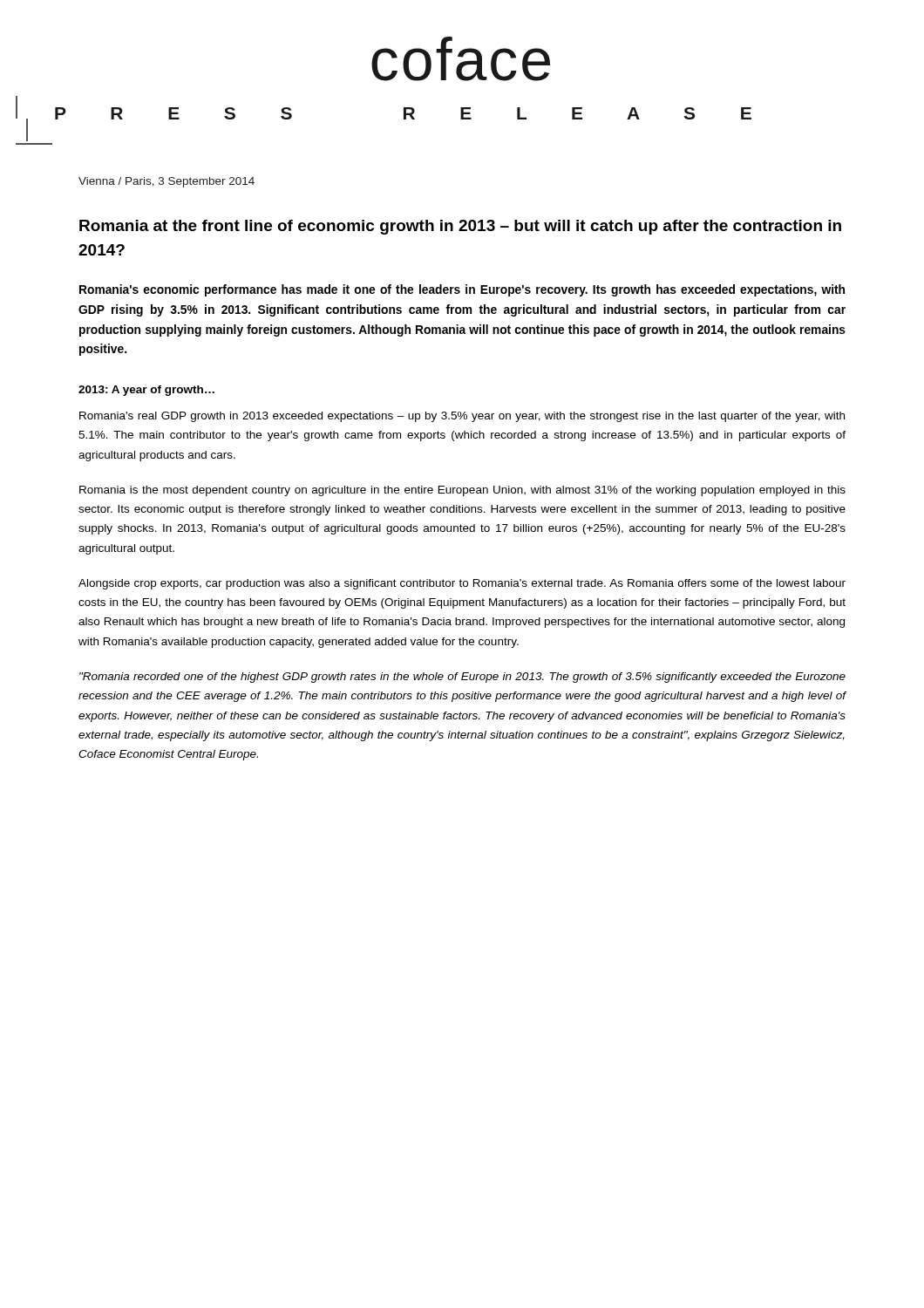Find the text block containing "Alongside crop exports,"
The height and width of the screenshot is (1308, 924).
coord(462,612)
